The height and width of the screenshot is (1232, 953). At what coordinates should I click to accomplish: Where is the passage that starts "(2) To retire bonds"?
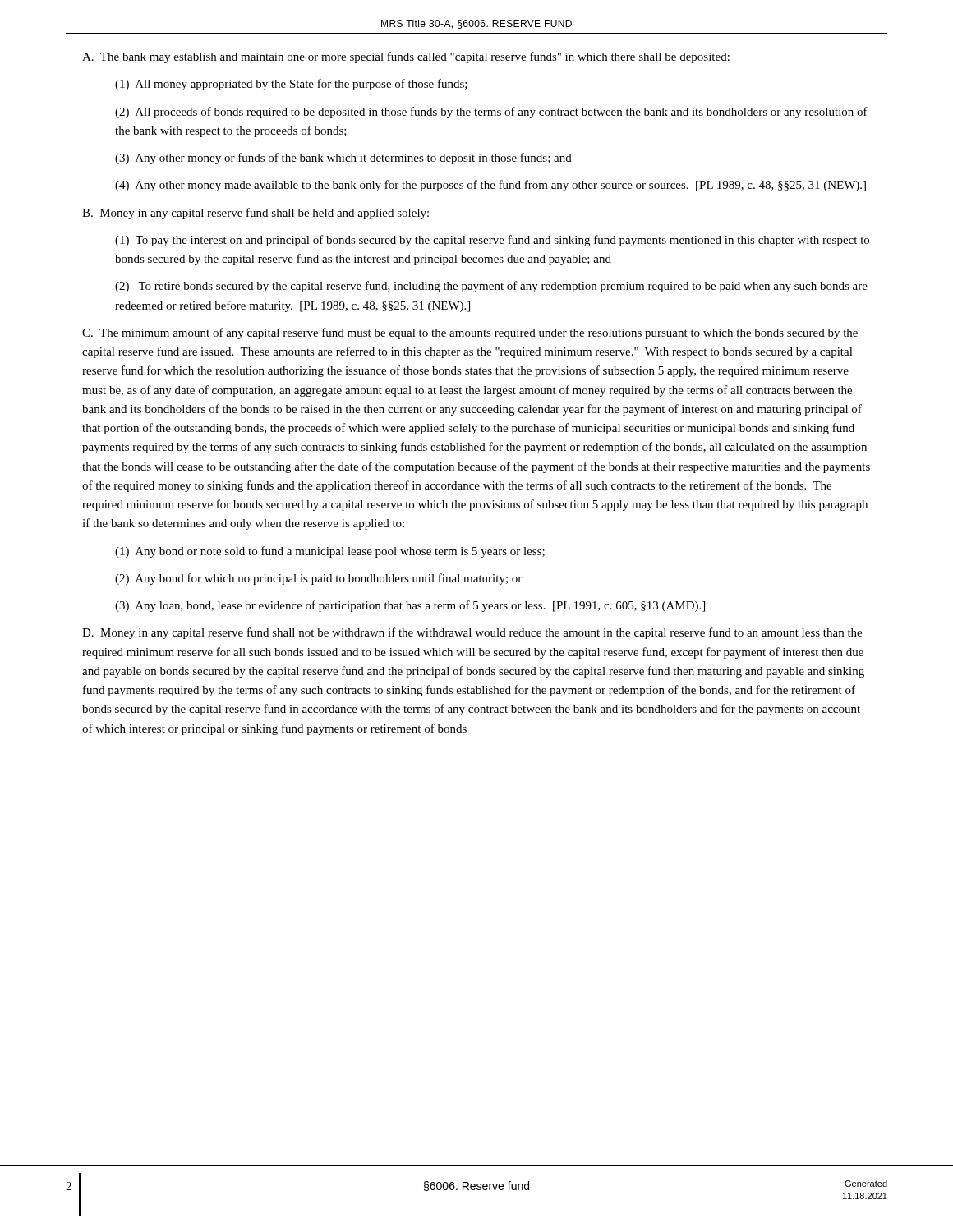point(491,296)
